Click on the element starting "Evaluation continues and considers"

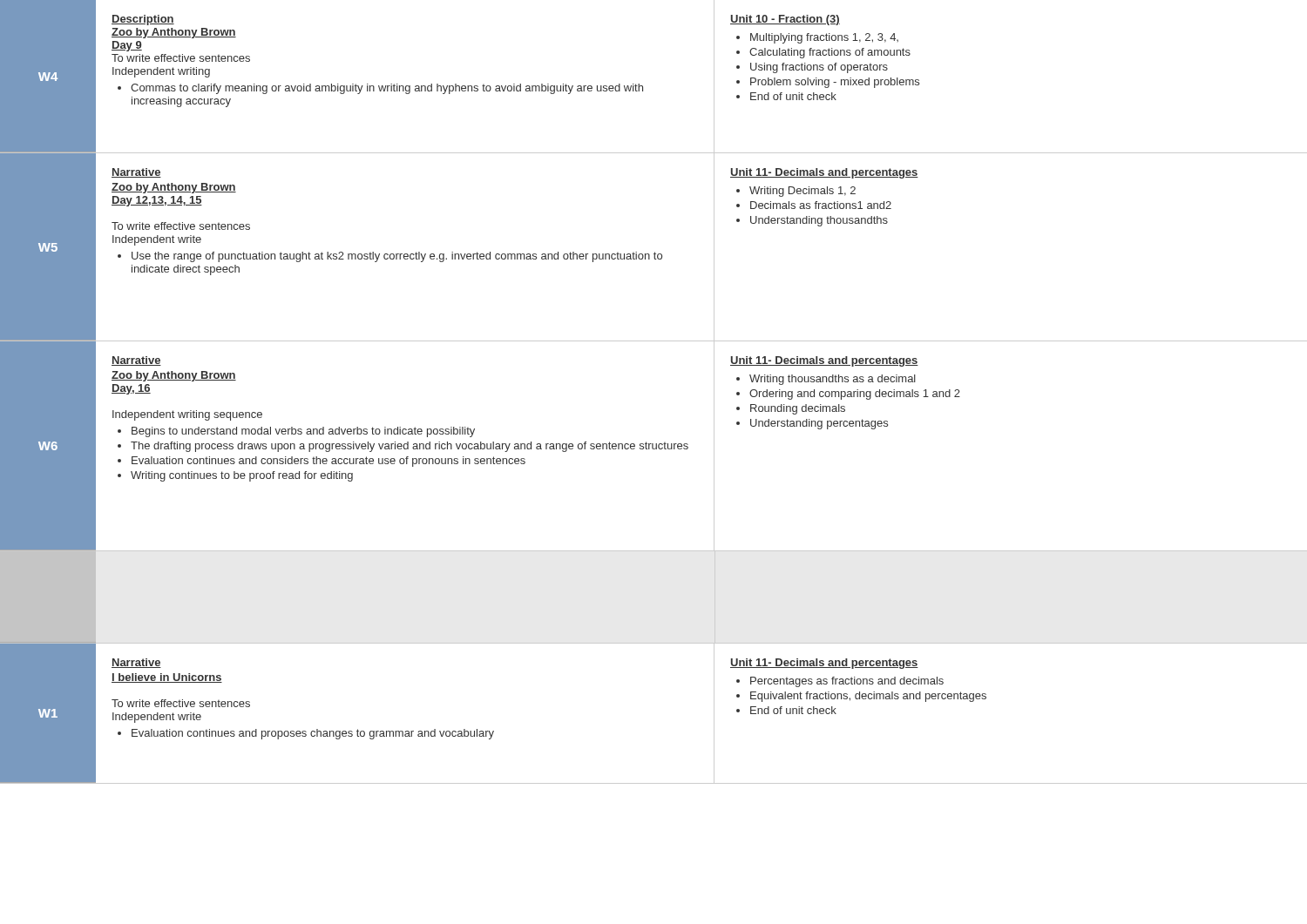(328, 460)
